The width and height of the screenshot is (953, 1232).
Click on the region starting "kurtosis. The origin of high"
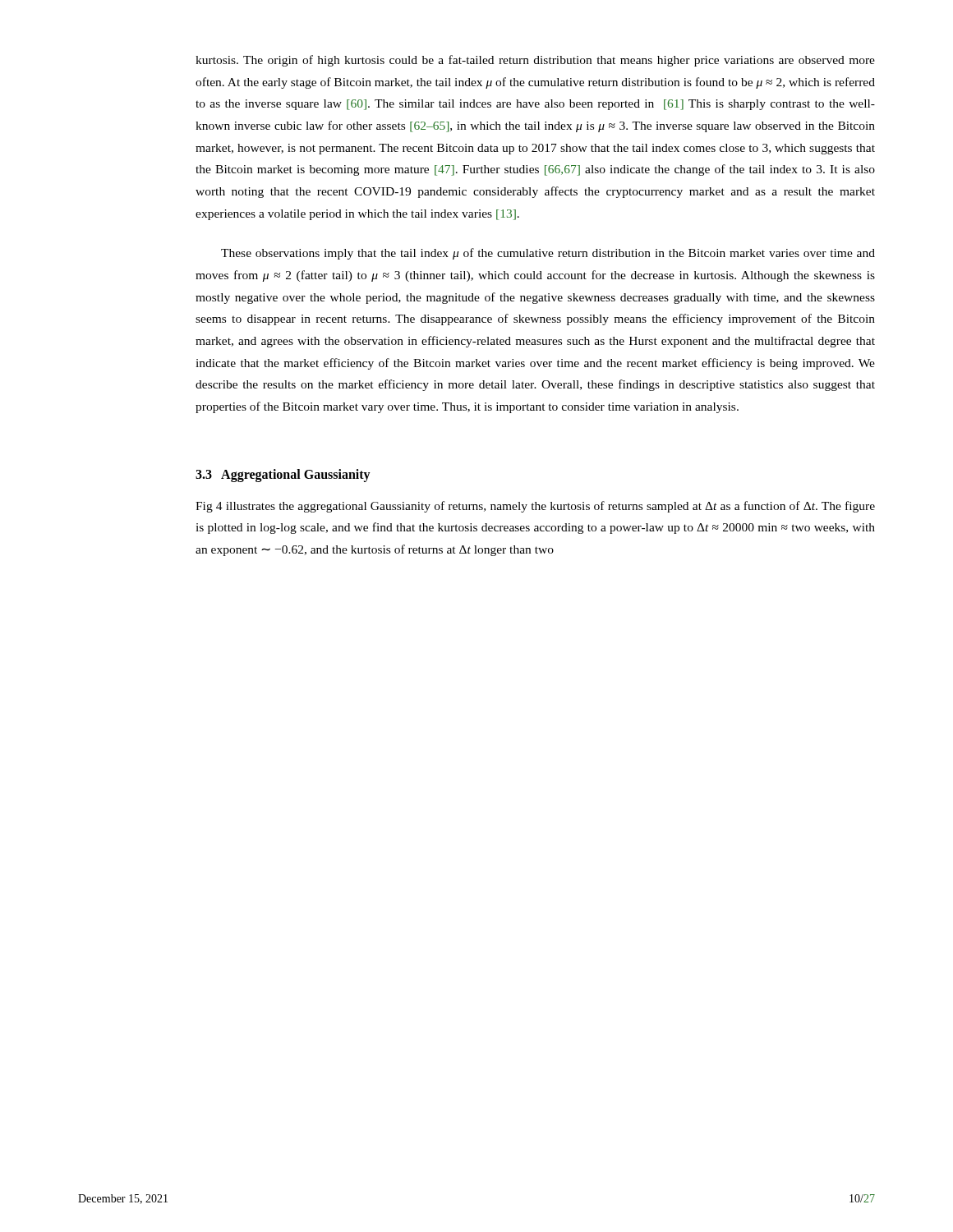tap(535, 137)
